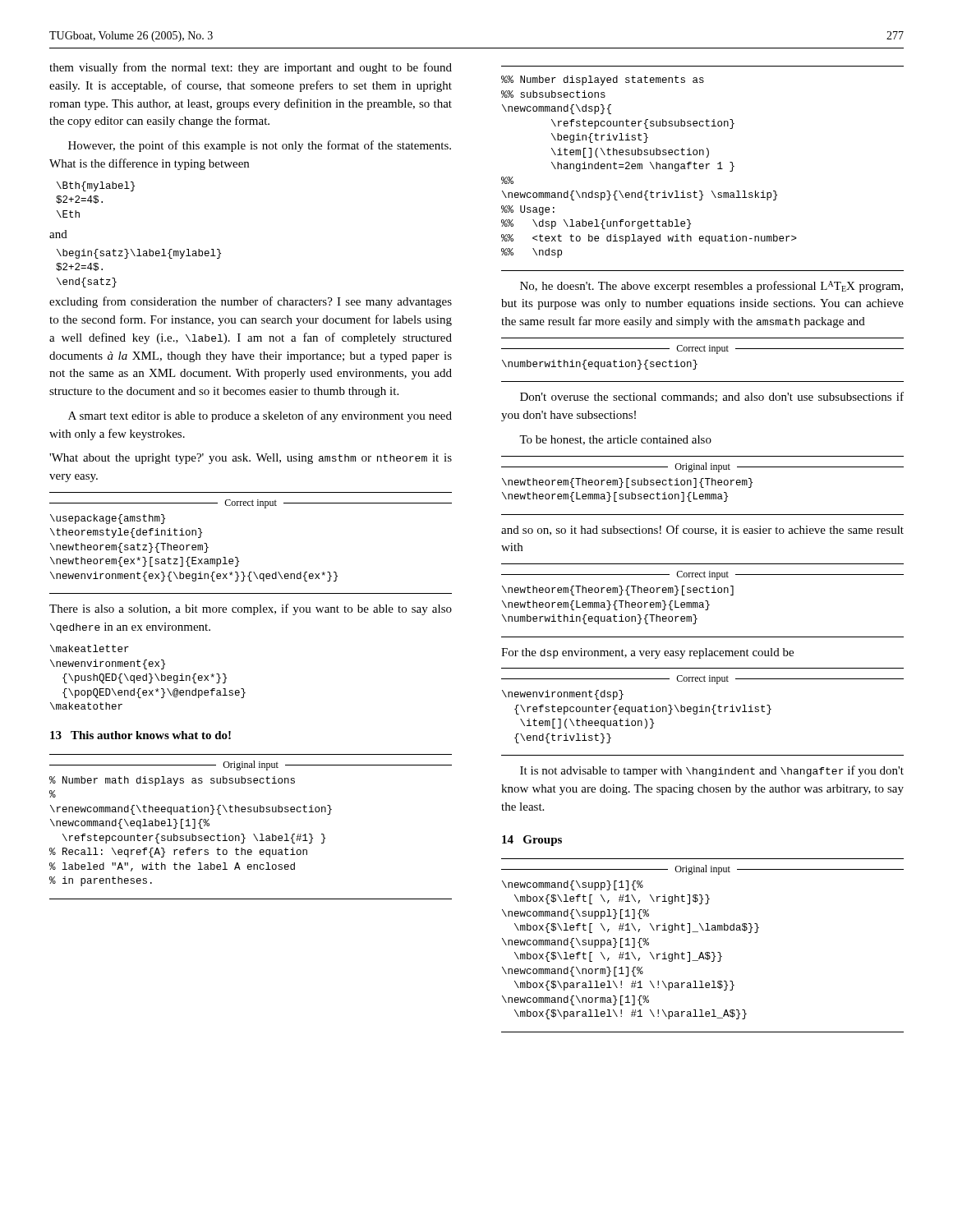Select the region starting "Correct input \usepackage{amsthm}"
Screen dimensions: 1232x953
point(251,504)
